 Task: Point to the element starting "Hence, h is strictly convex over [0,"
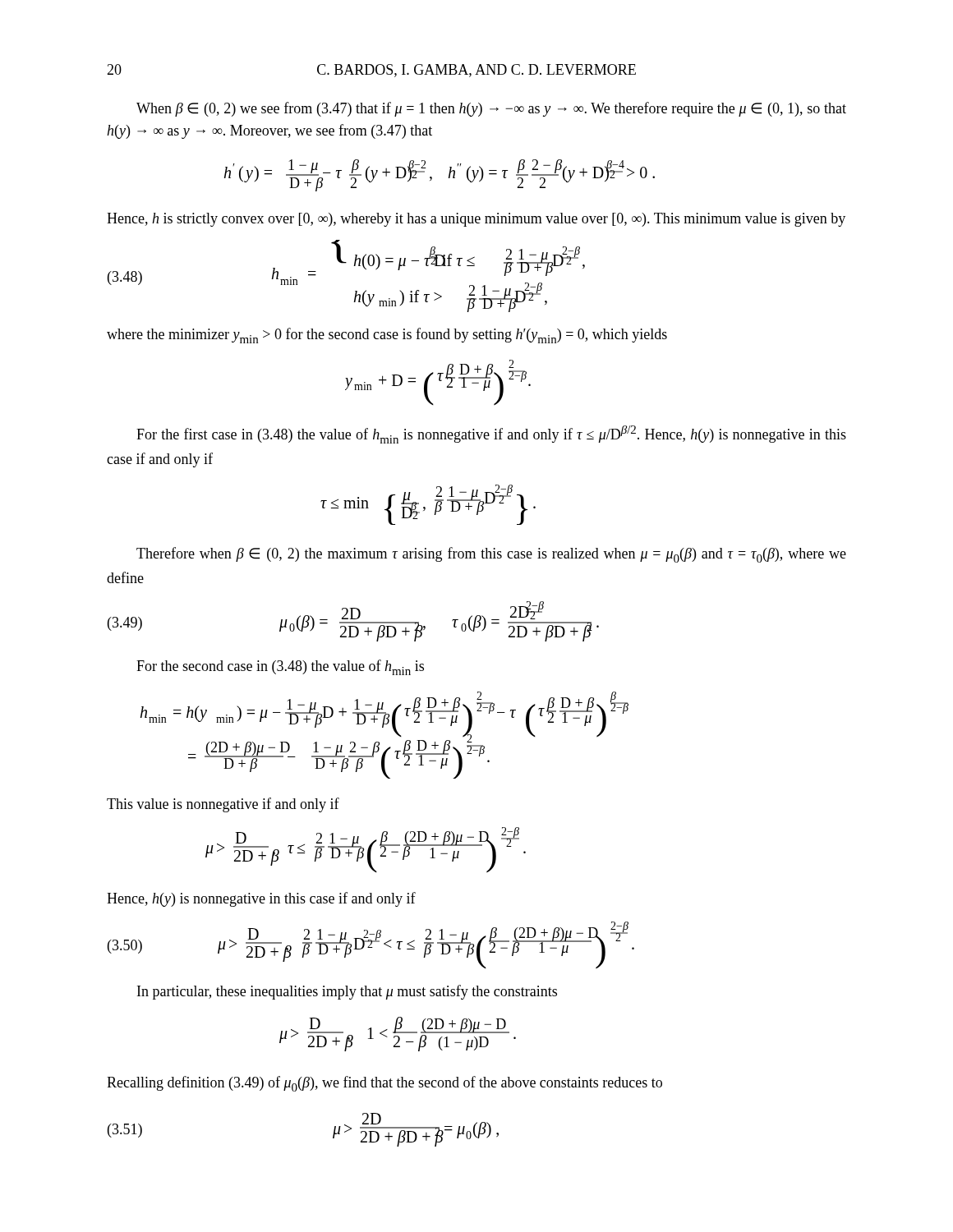point(476,218)
